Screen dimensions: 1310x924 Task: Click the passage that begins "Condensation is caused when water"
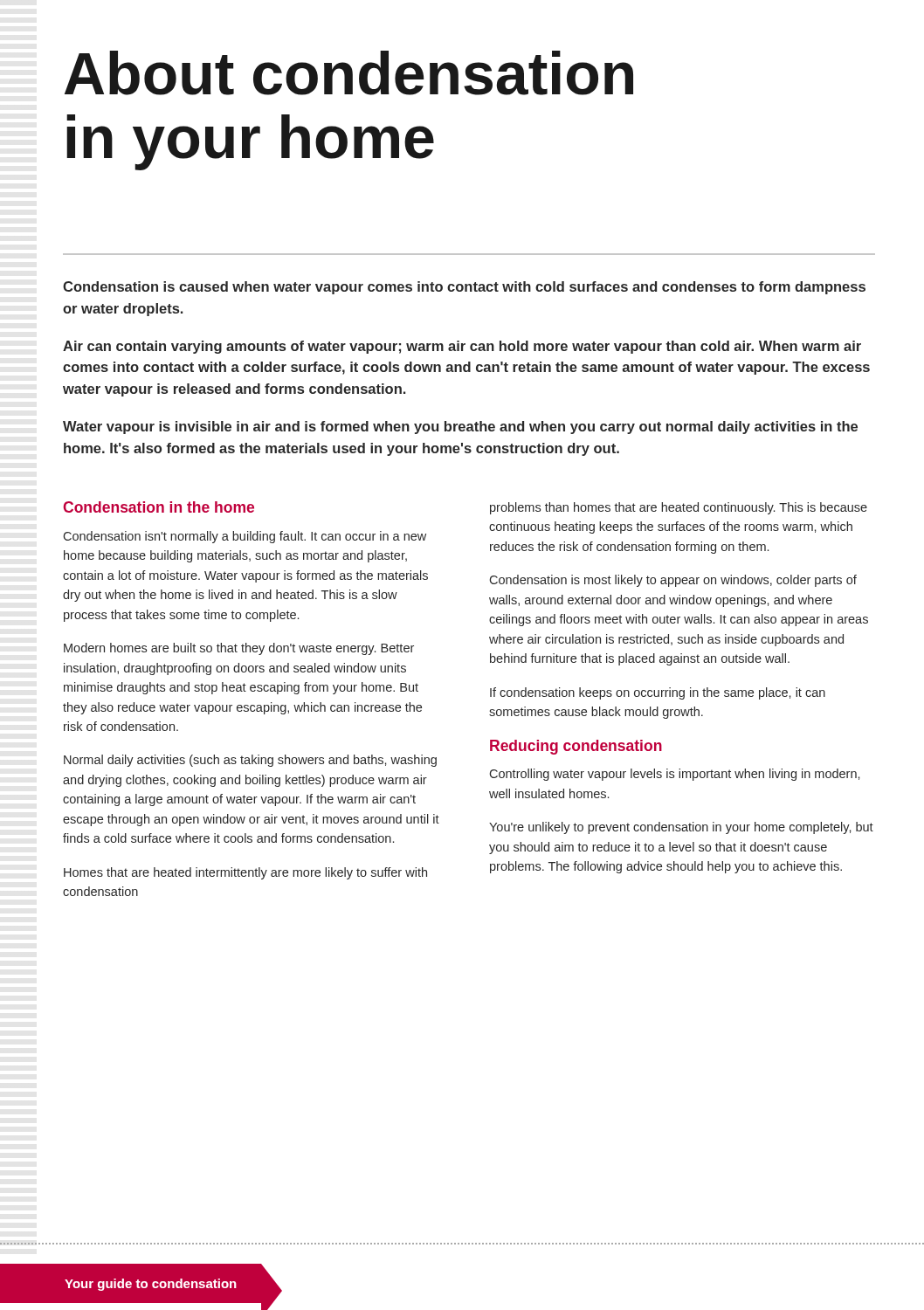click(x=469, y=298)
